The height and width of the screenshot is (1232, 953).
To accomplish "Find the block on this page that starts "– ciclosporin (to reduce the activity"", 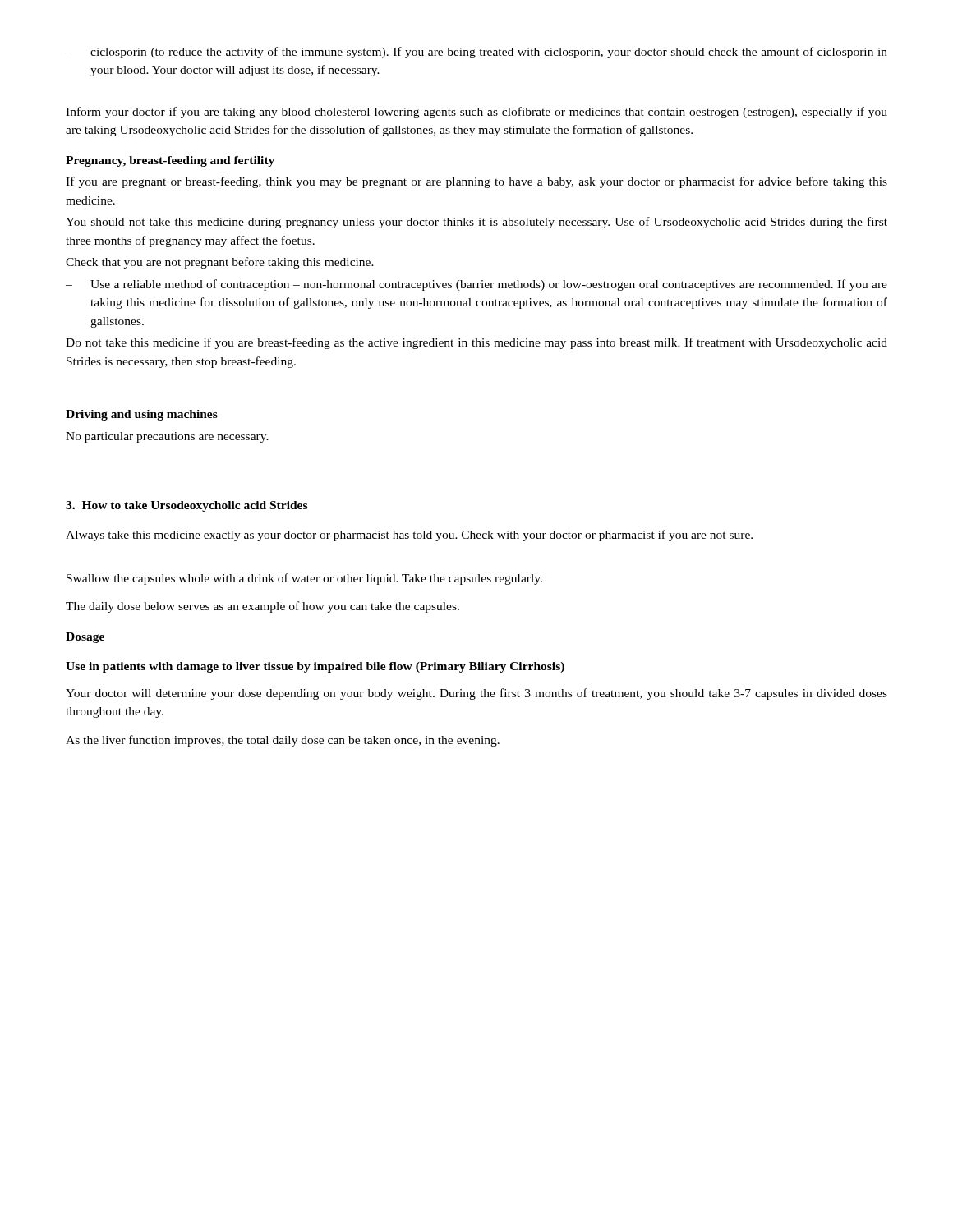I will [x=476, y=61].
